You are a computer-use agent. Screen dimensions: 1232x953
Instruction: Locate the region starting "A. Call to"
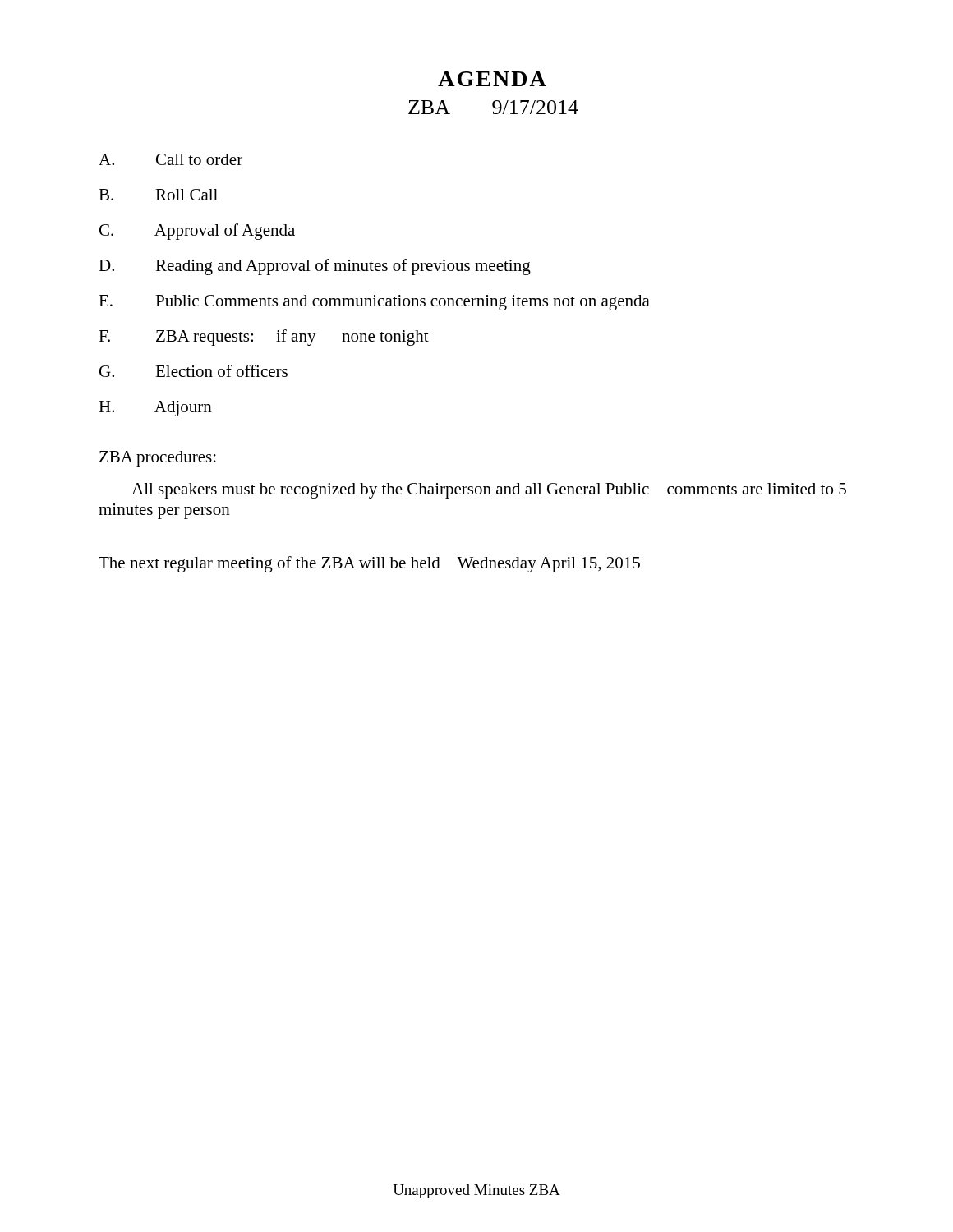point(170,160)
